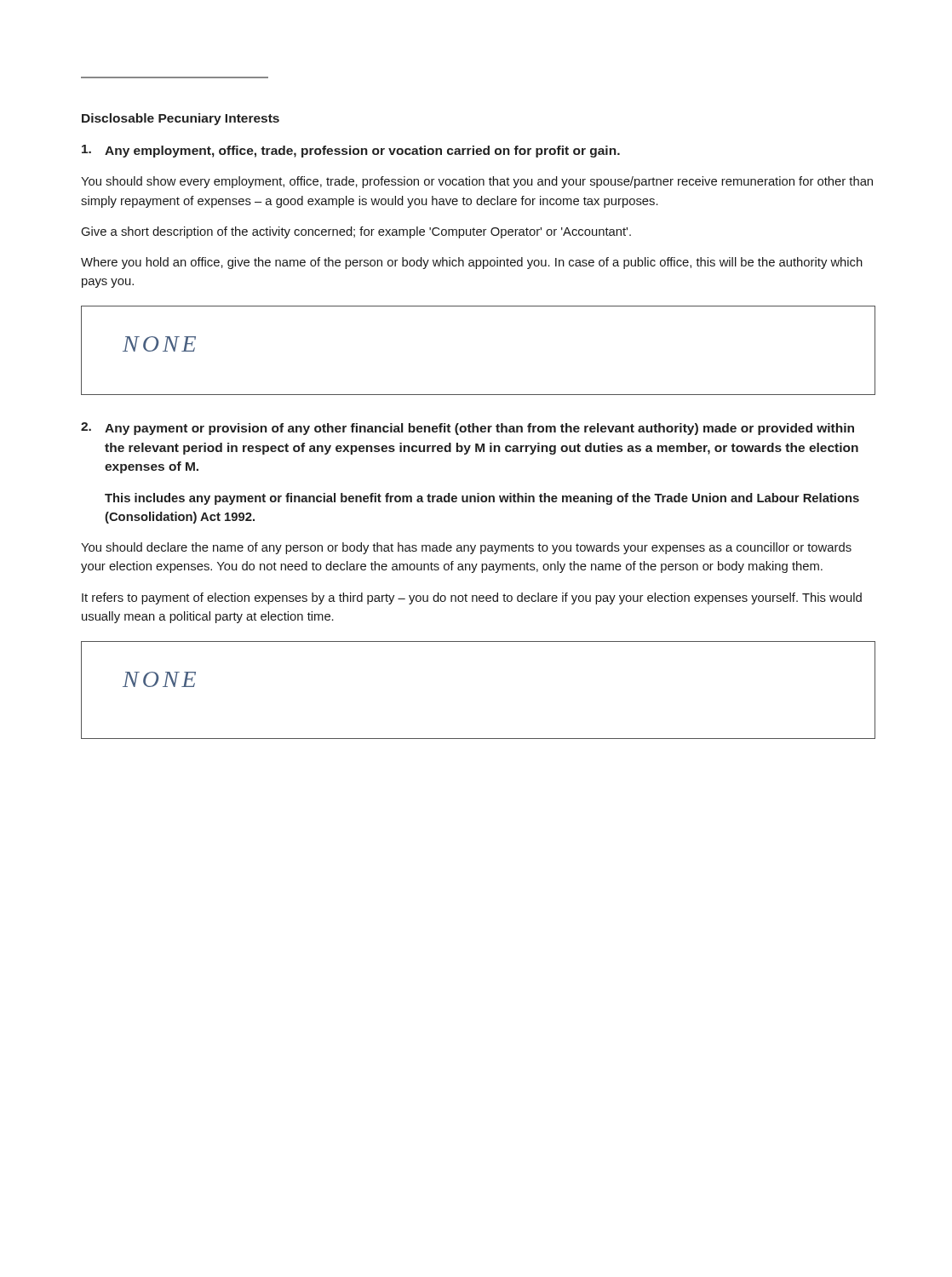Image resolution: width=952 pixels, height=1277 pixels.
Task: Find the block on this page that starts "This includes any payment or financial"
Action: point(482,507)
